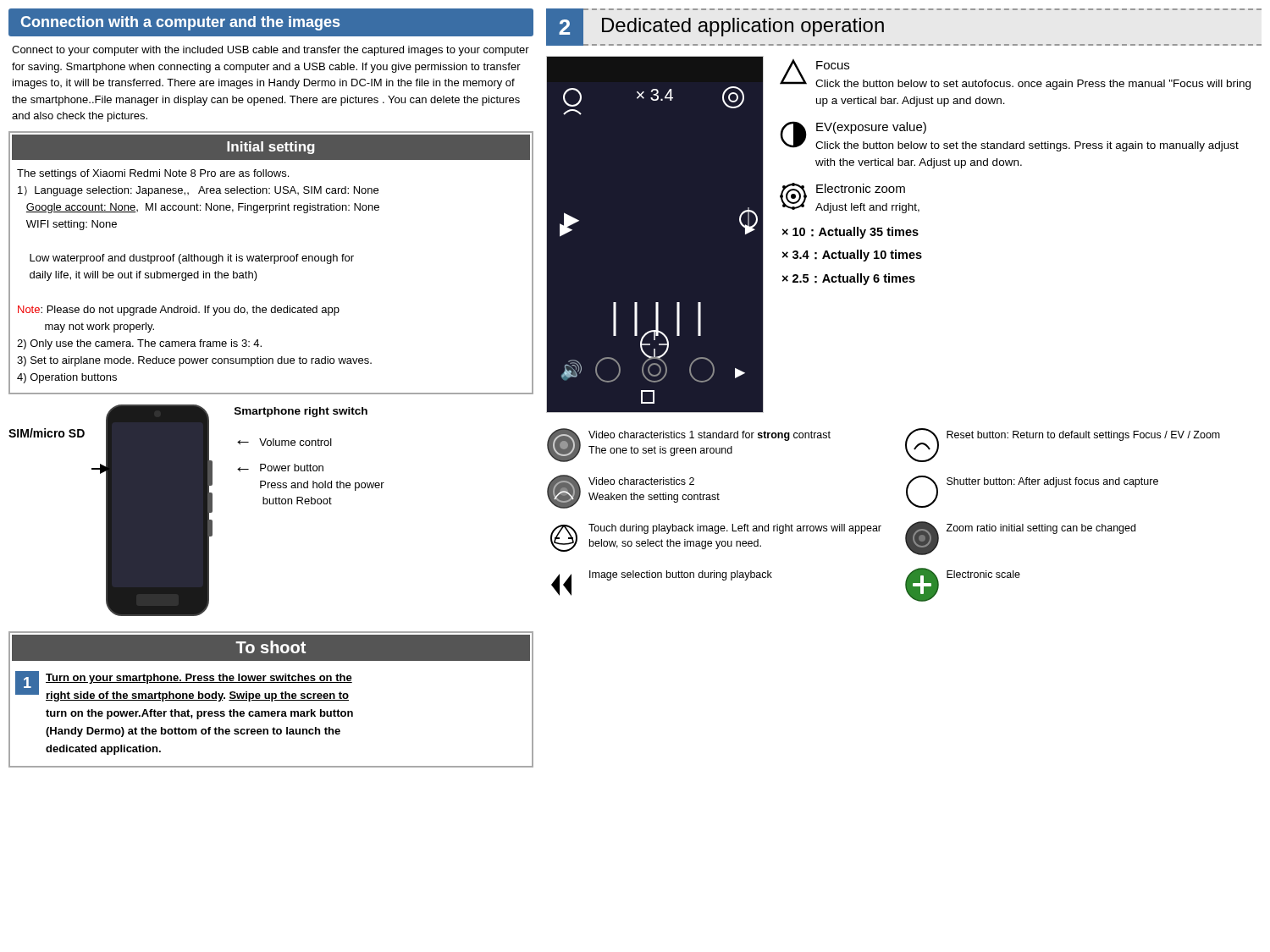Viewport: 1270px width, 952px height.
Task: Point to the block starting "To shoot"
Action: click(x=271, y=648)
